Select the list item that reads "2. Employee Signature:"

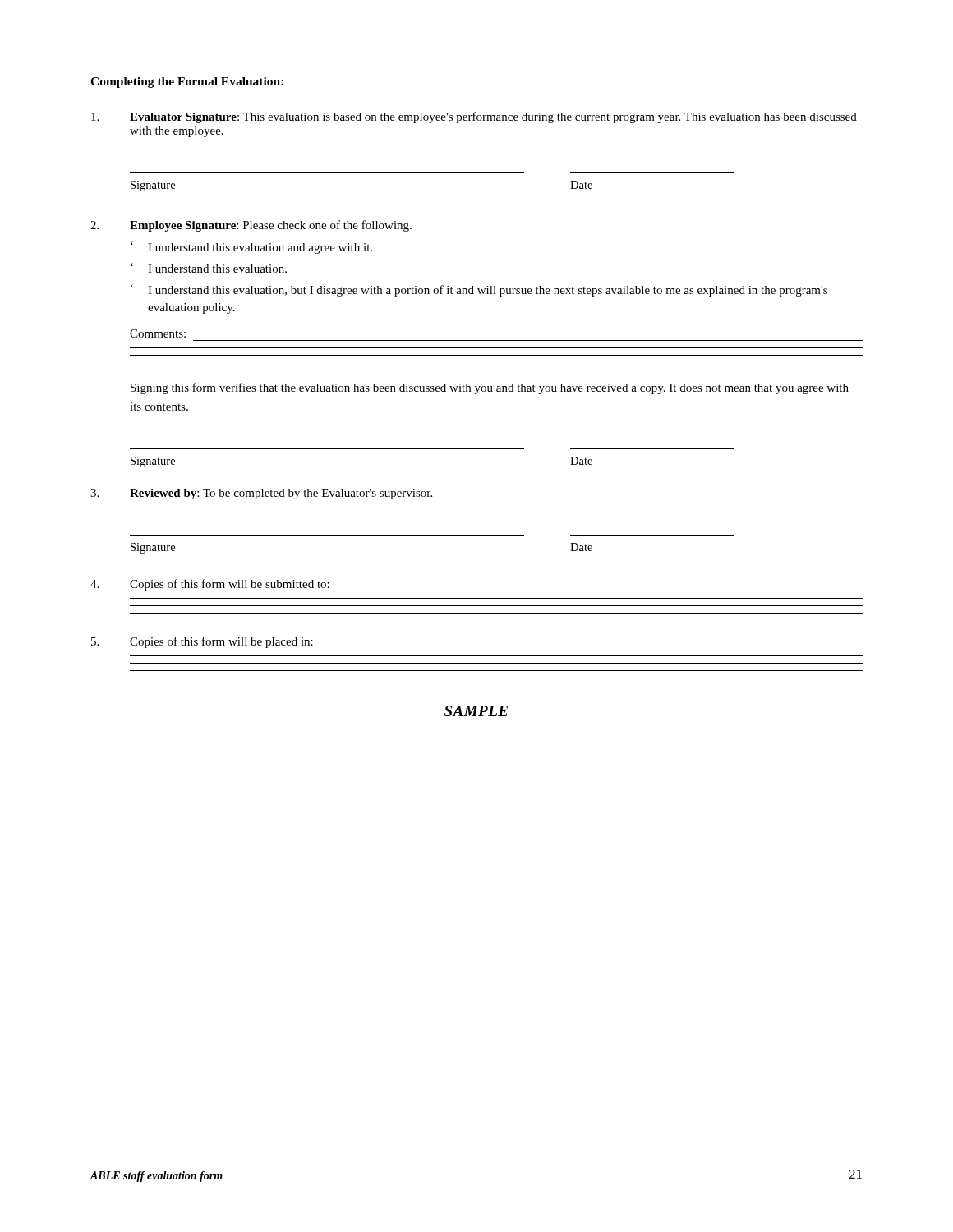point(476,343)
